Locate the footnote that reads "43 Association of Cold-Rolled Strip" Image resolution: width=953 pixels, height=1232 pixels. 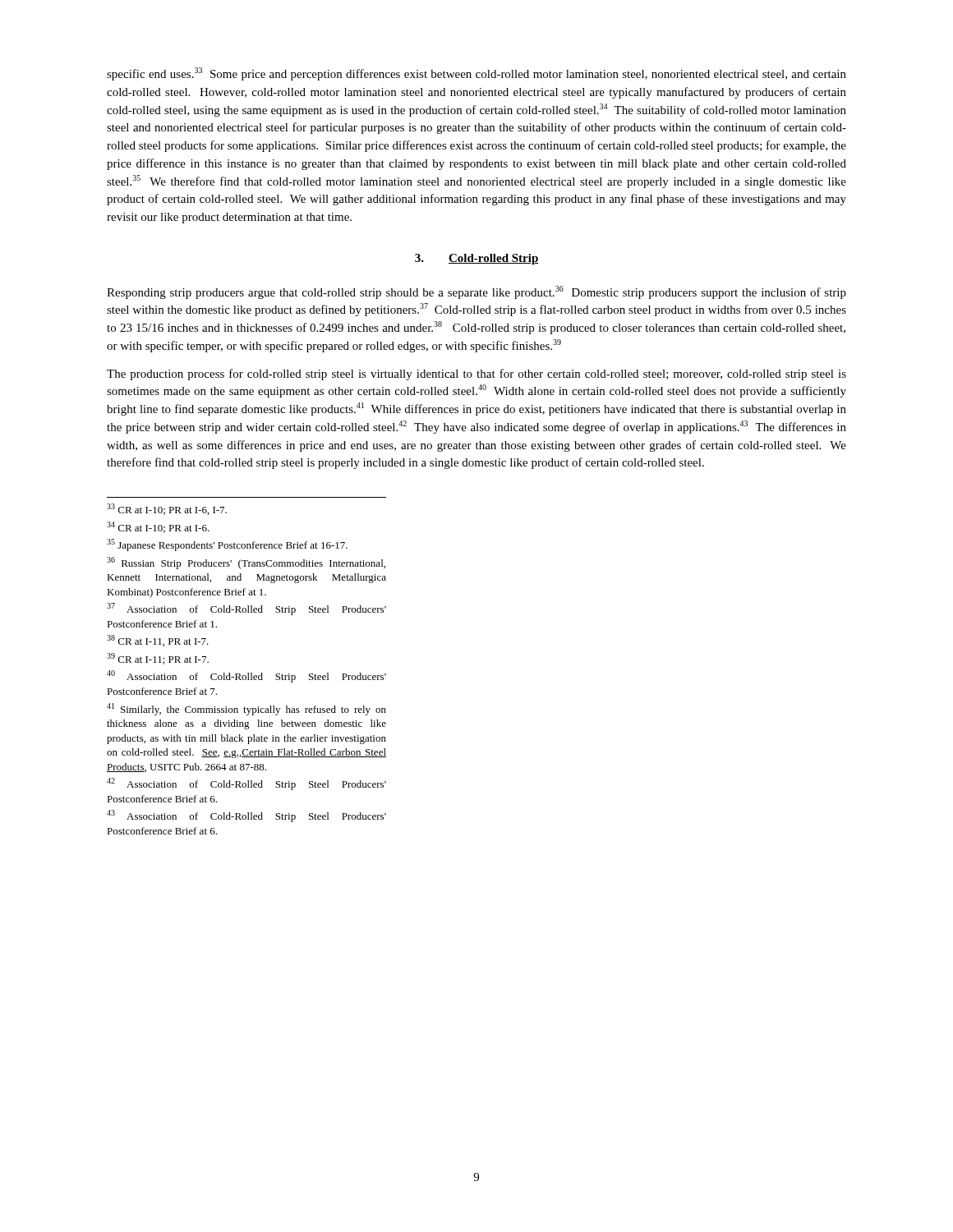coord(246,823)
